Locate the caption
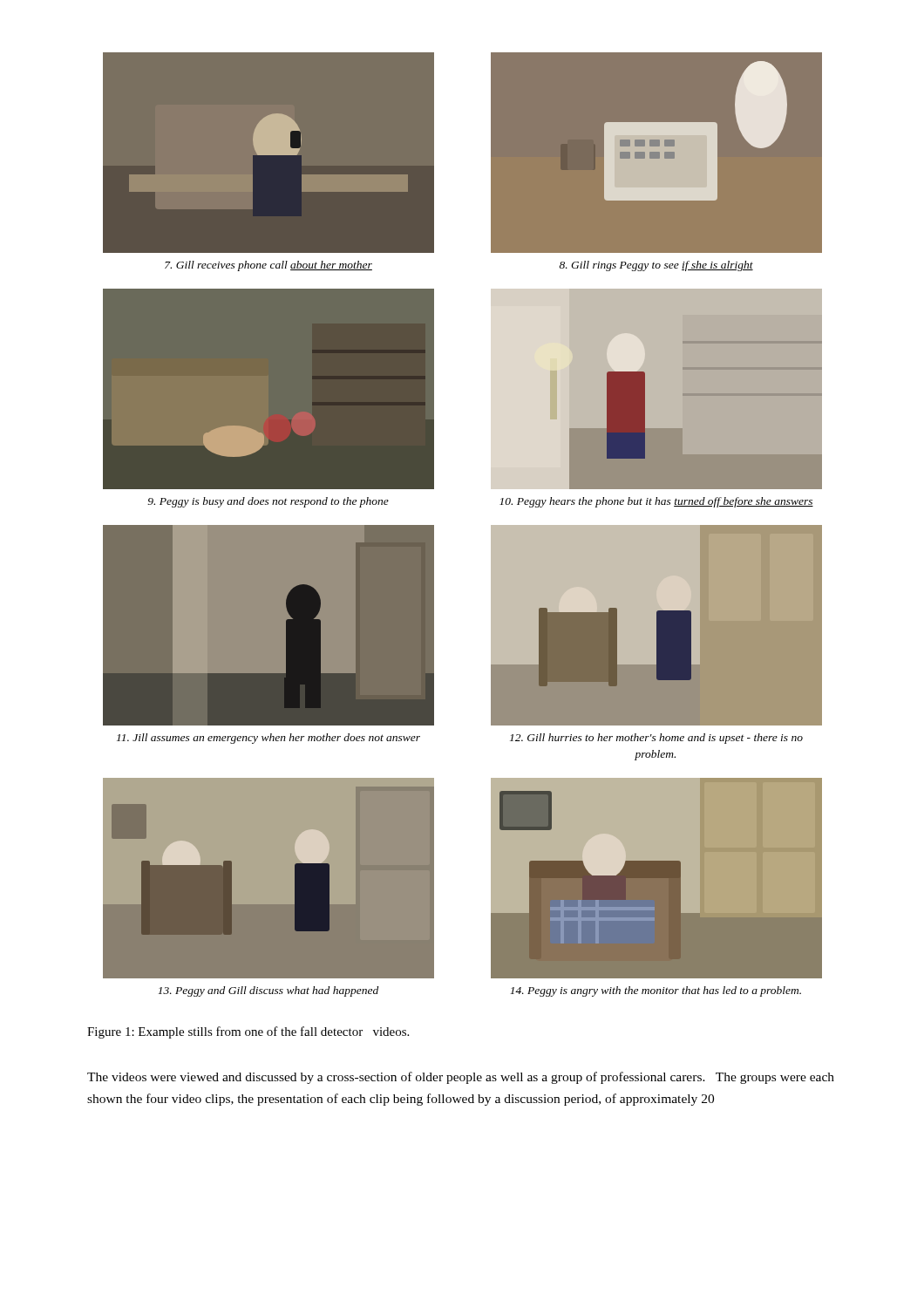Viewport: 924px width, 1308px height. pyautogui.click(x=249, y=1032)
